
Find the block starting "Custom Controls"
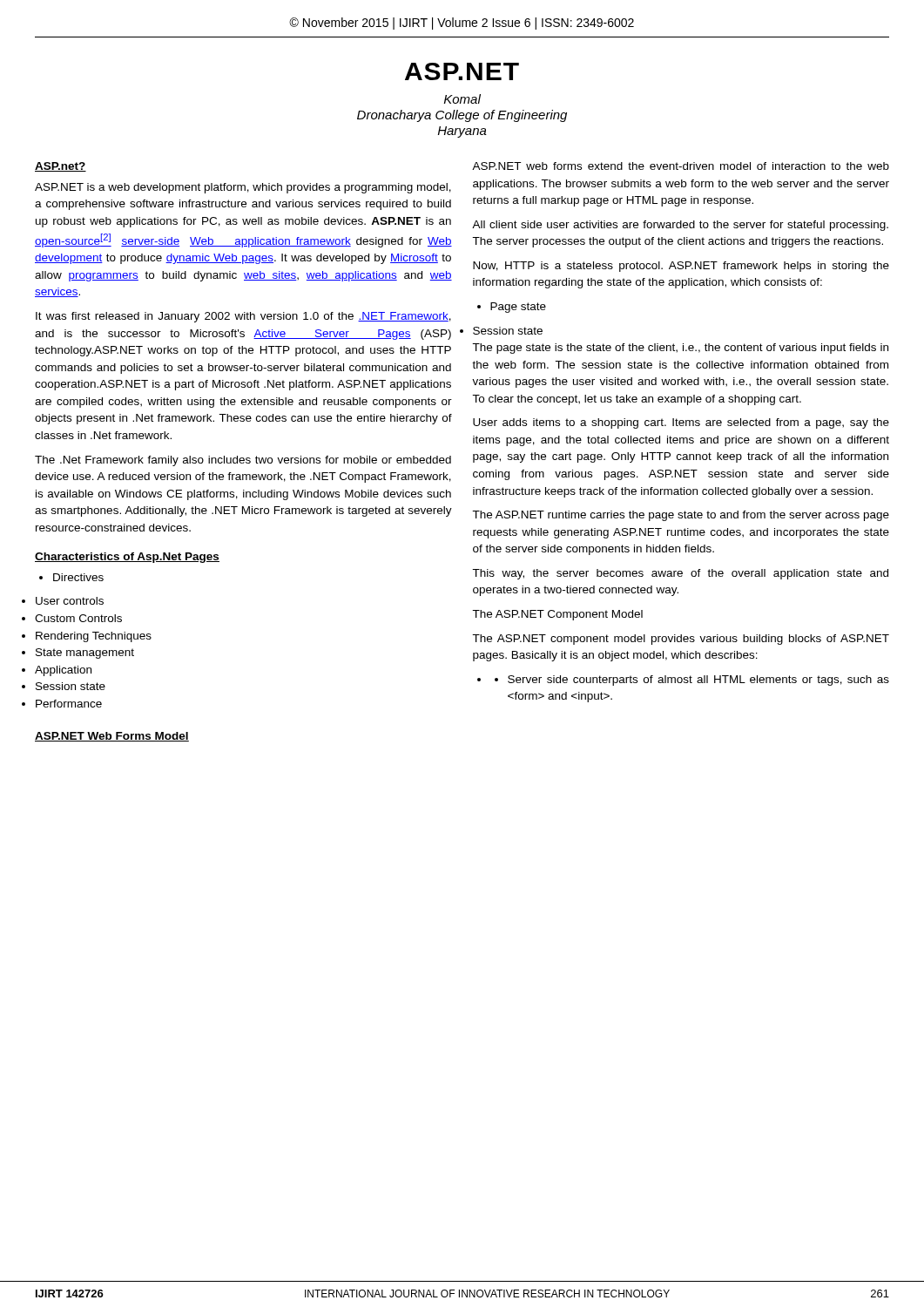coord(78,618)
